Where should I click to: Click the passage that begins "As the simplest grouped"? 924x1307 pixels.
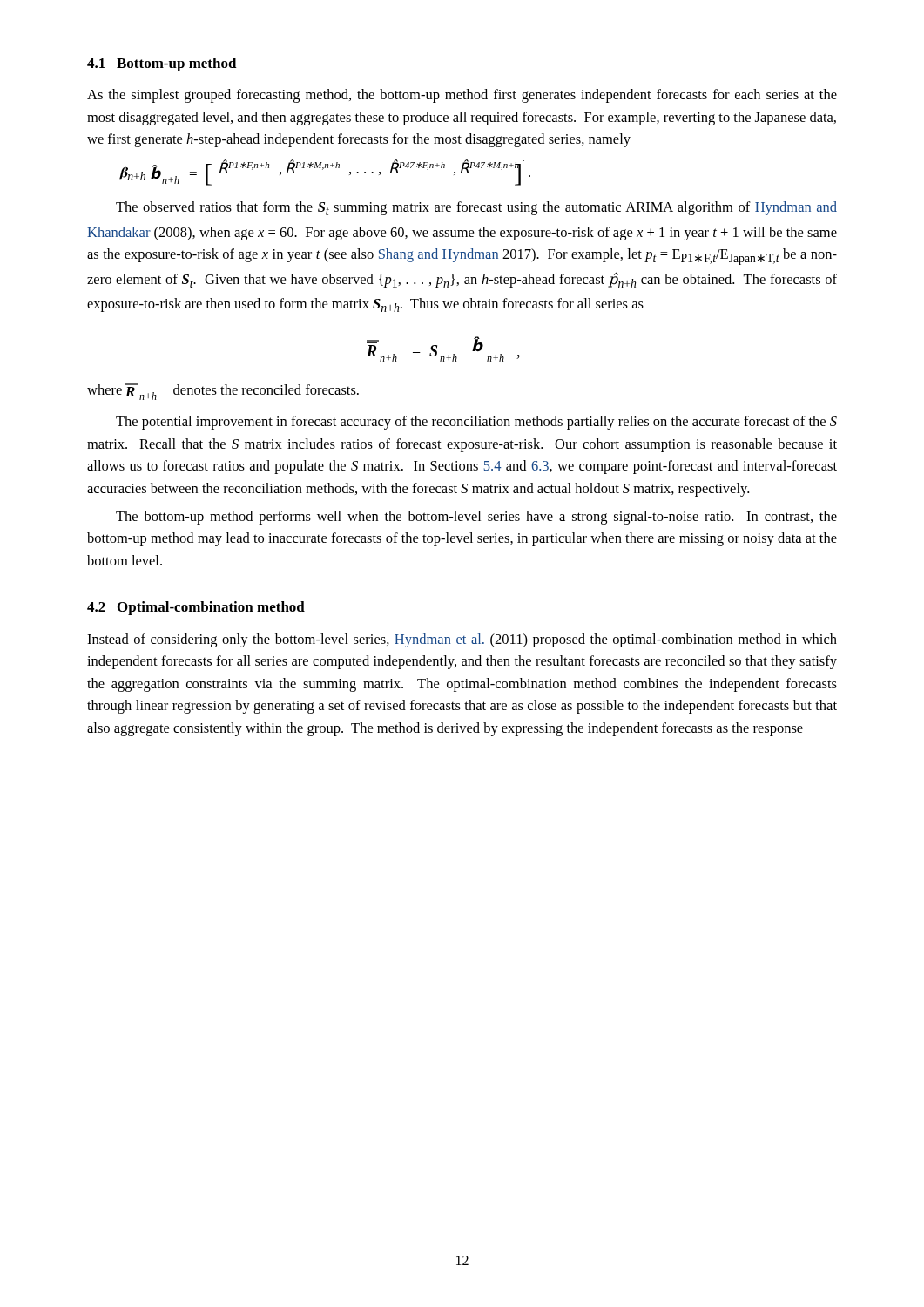point(462,117)
